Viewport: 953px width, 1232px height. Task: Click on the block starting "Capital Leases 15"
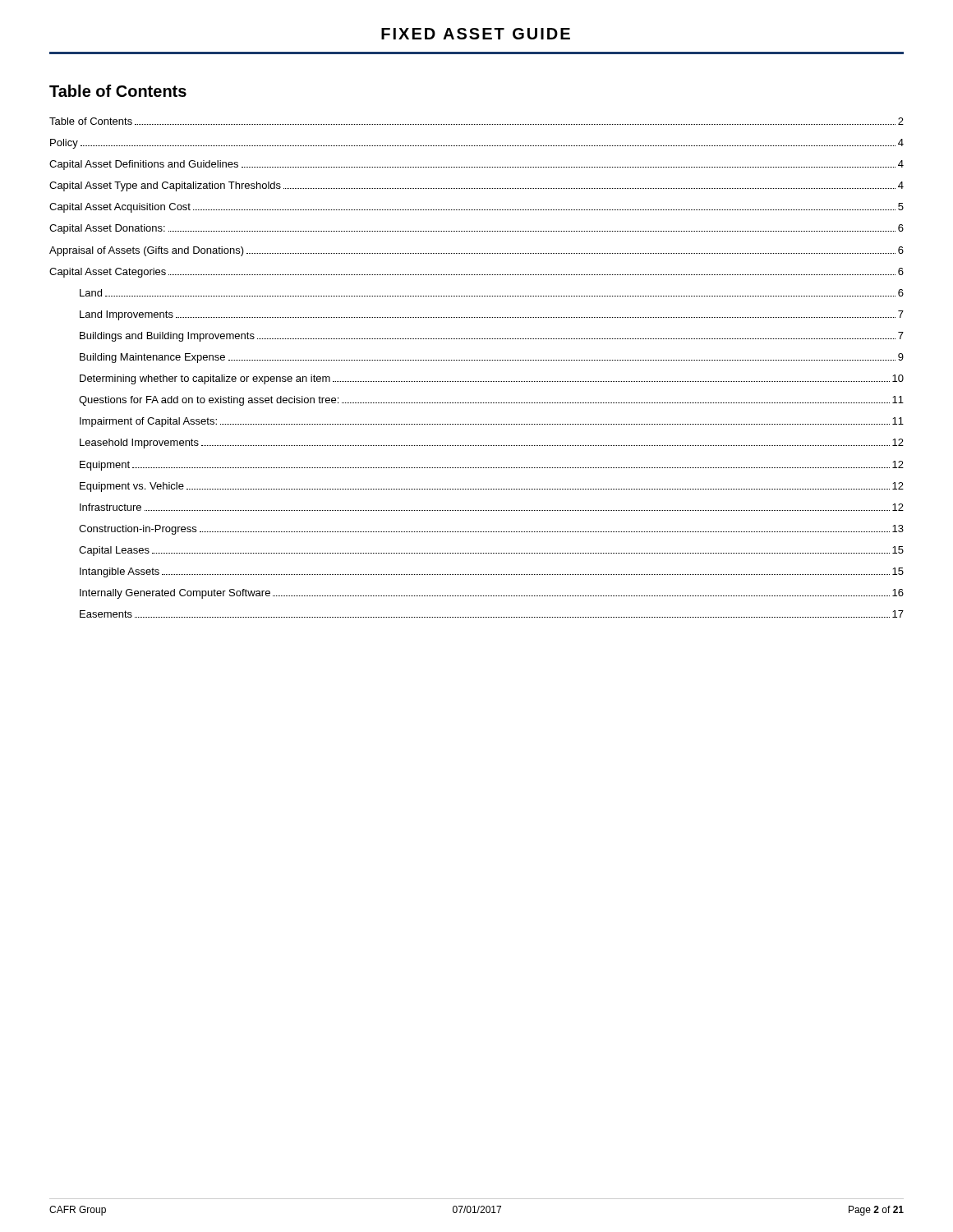click(491, 550)
